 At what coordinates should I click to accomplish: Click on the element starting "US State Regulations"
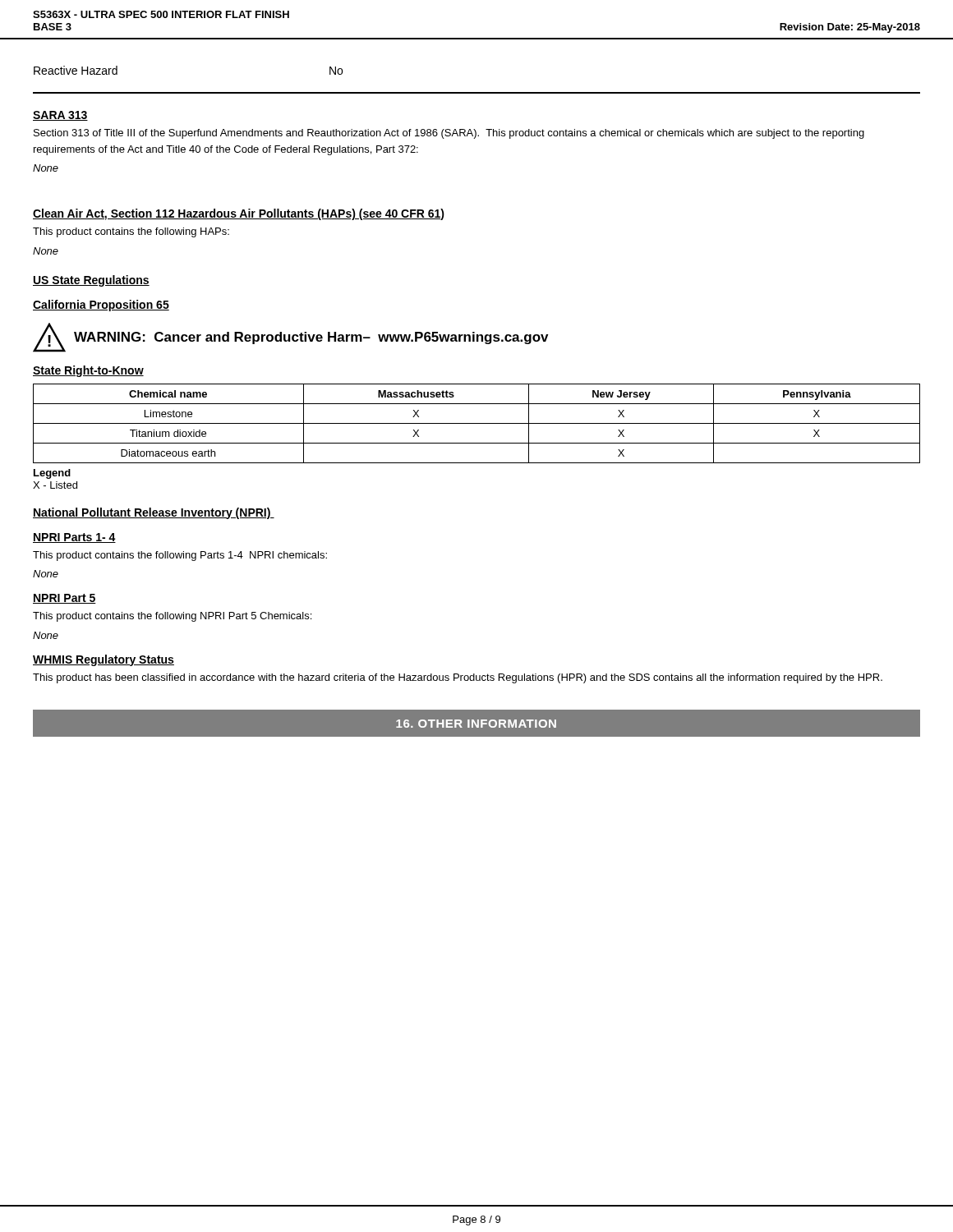coord(91,280)
